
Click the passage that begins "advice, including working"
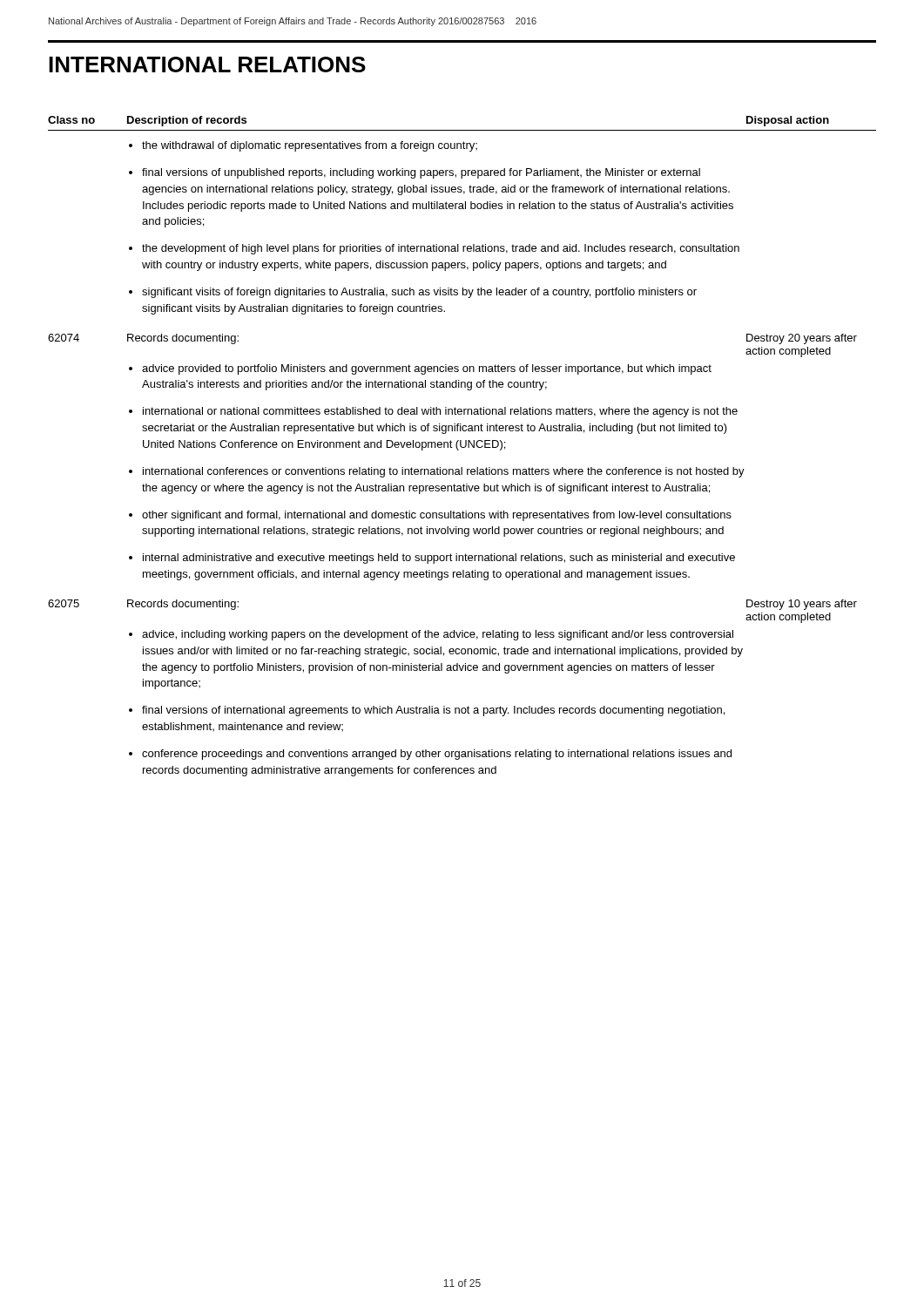click(462, 662)
